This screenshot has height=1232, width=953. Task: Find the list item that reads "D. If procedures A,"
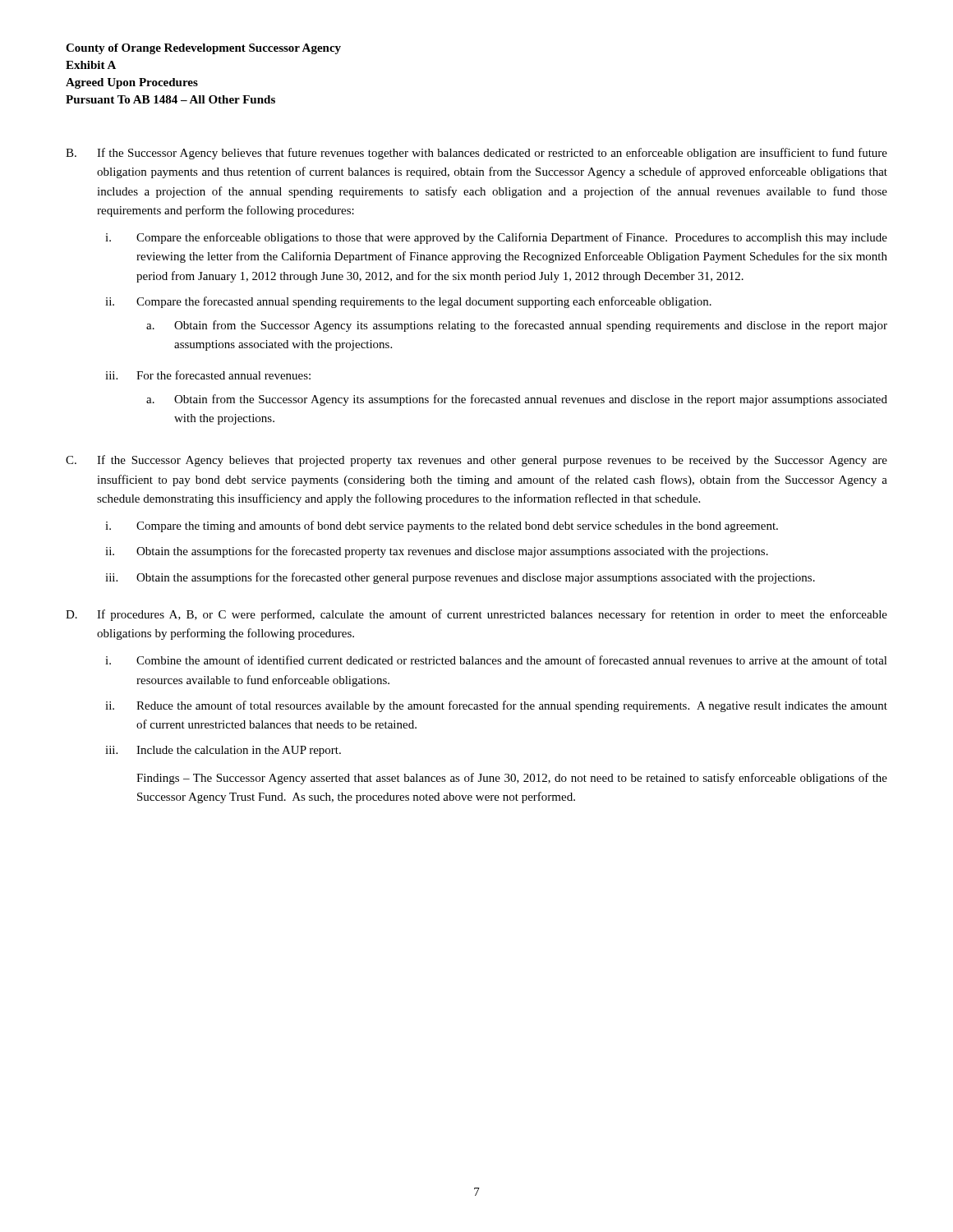pyautogui.click(x=476, y=706)
